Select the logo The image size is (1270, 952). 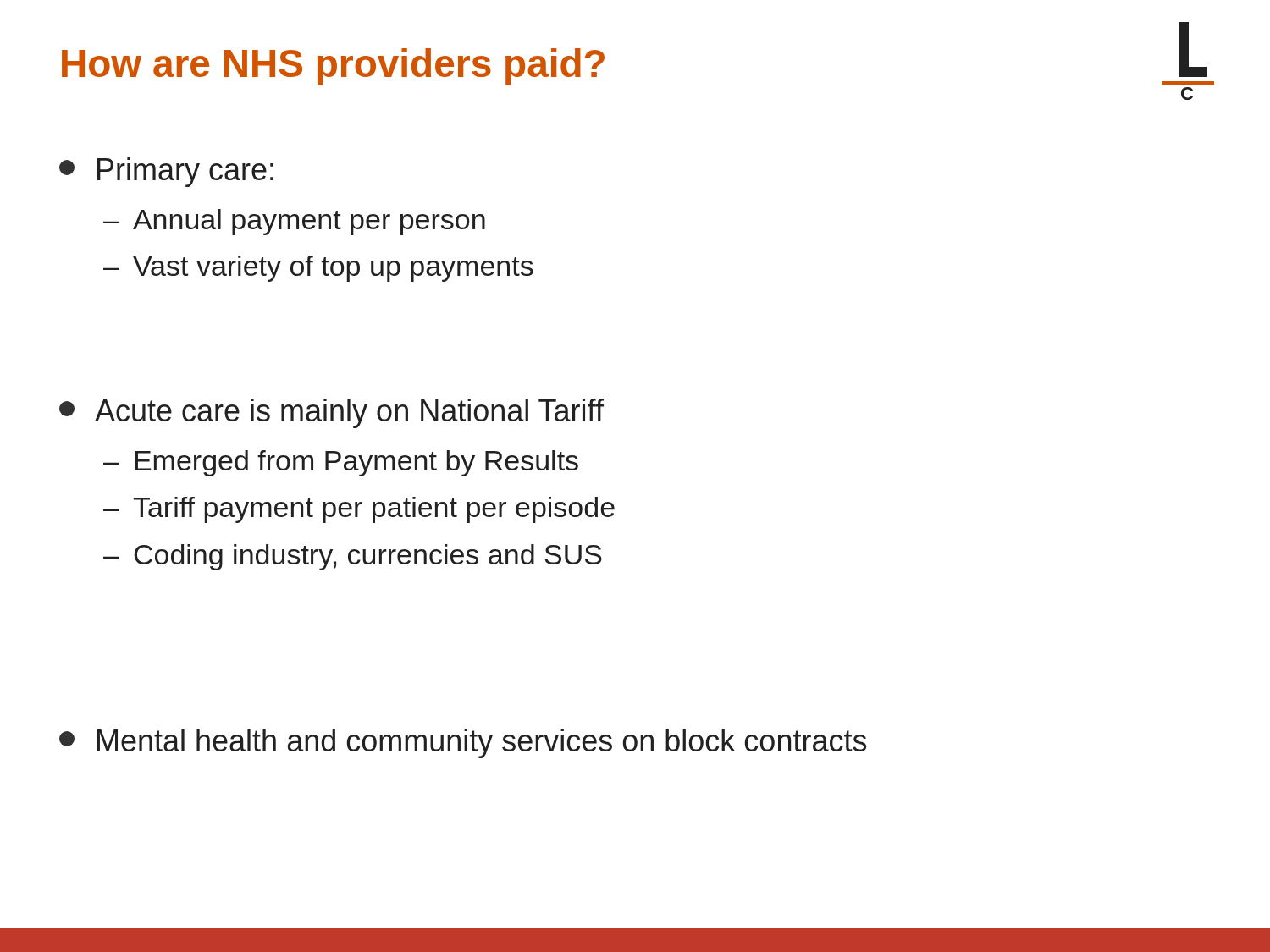1187,60
